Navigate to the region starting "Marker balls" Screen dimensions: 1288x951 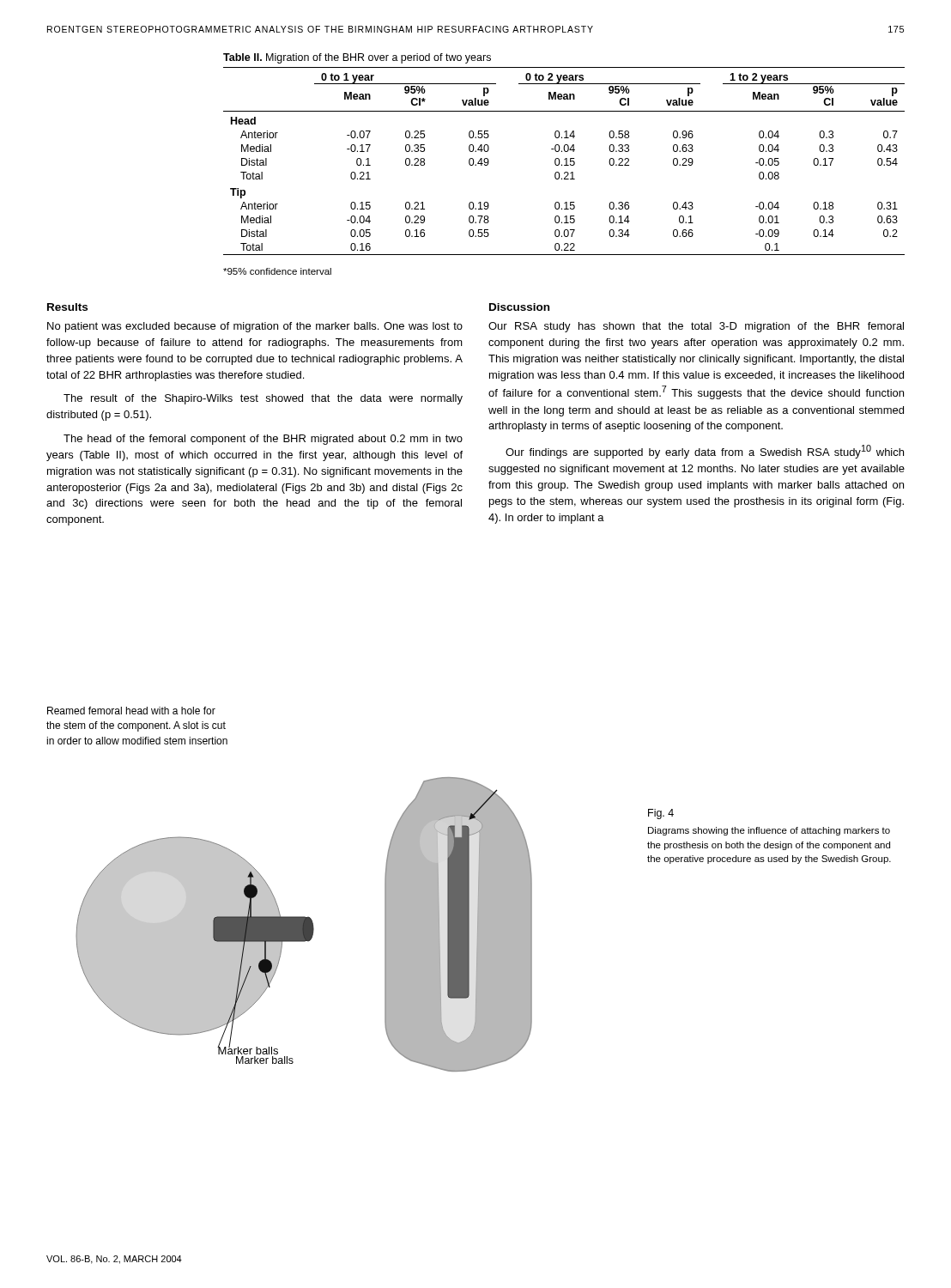pos(264,1060)
